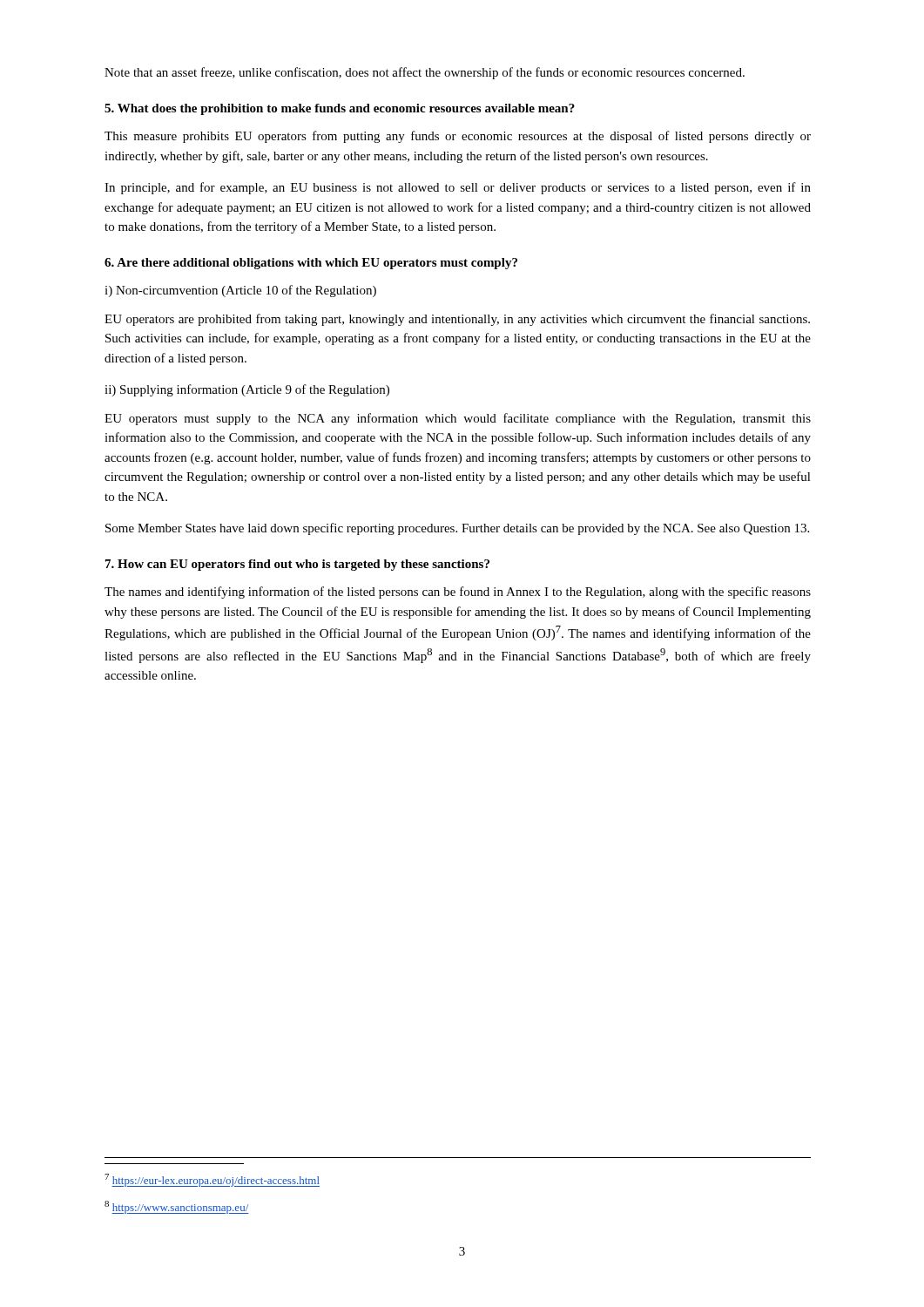924x1307 pixels.
Task: Click on the section header that says "7. How can EU"
Action: click(297, 563)
